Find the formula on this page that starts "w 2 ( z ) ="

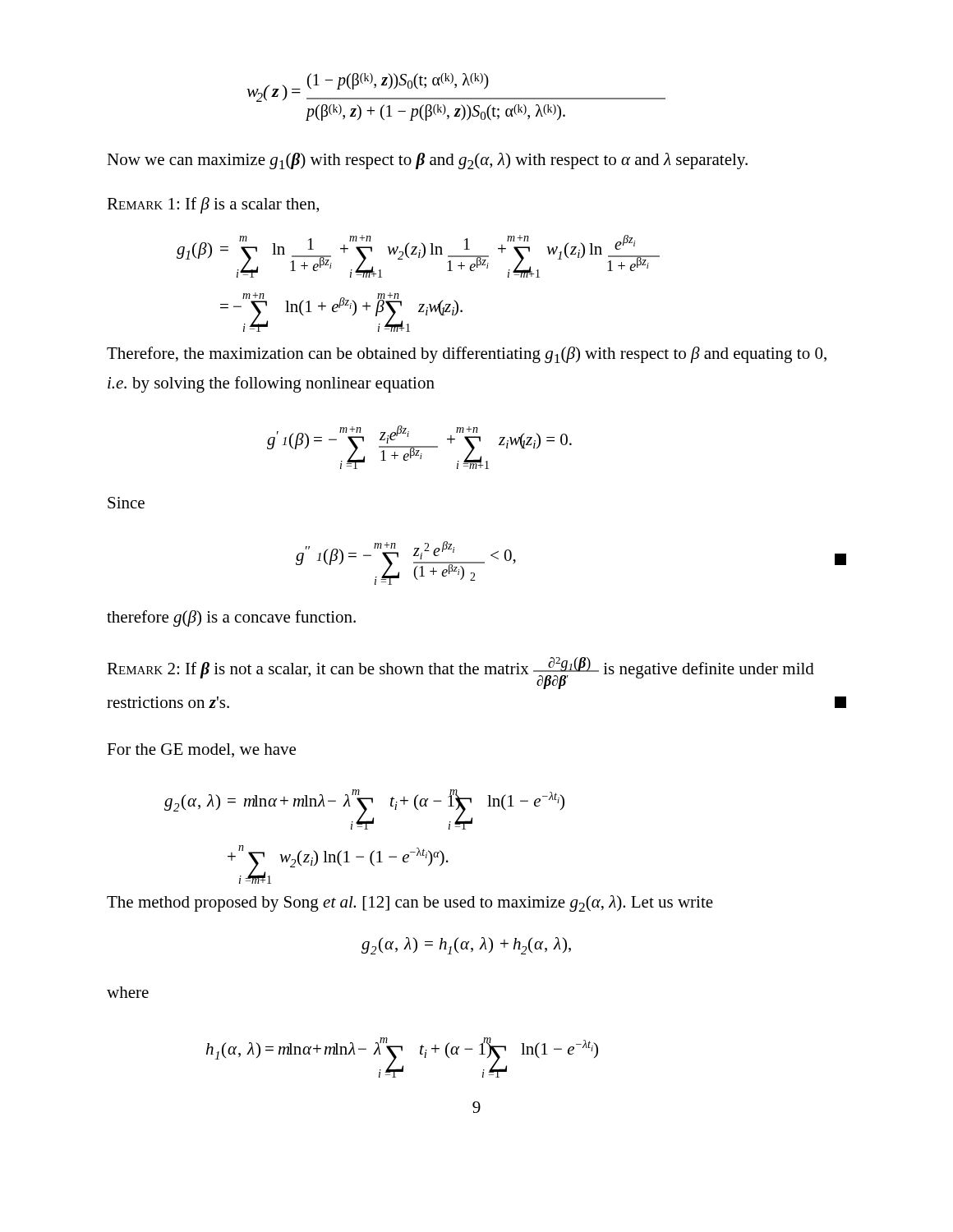476,94
